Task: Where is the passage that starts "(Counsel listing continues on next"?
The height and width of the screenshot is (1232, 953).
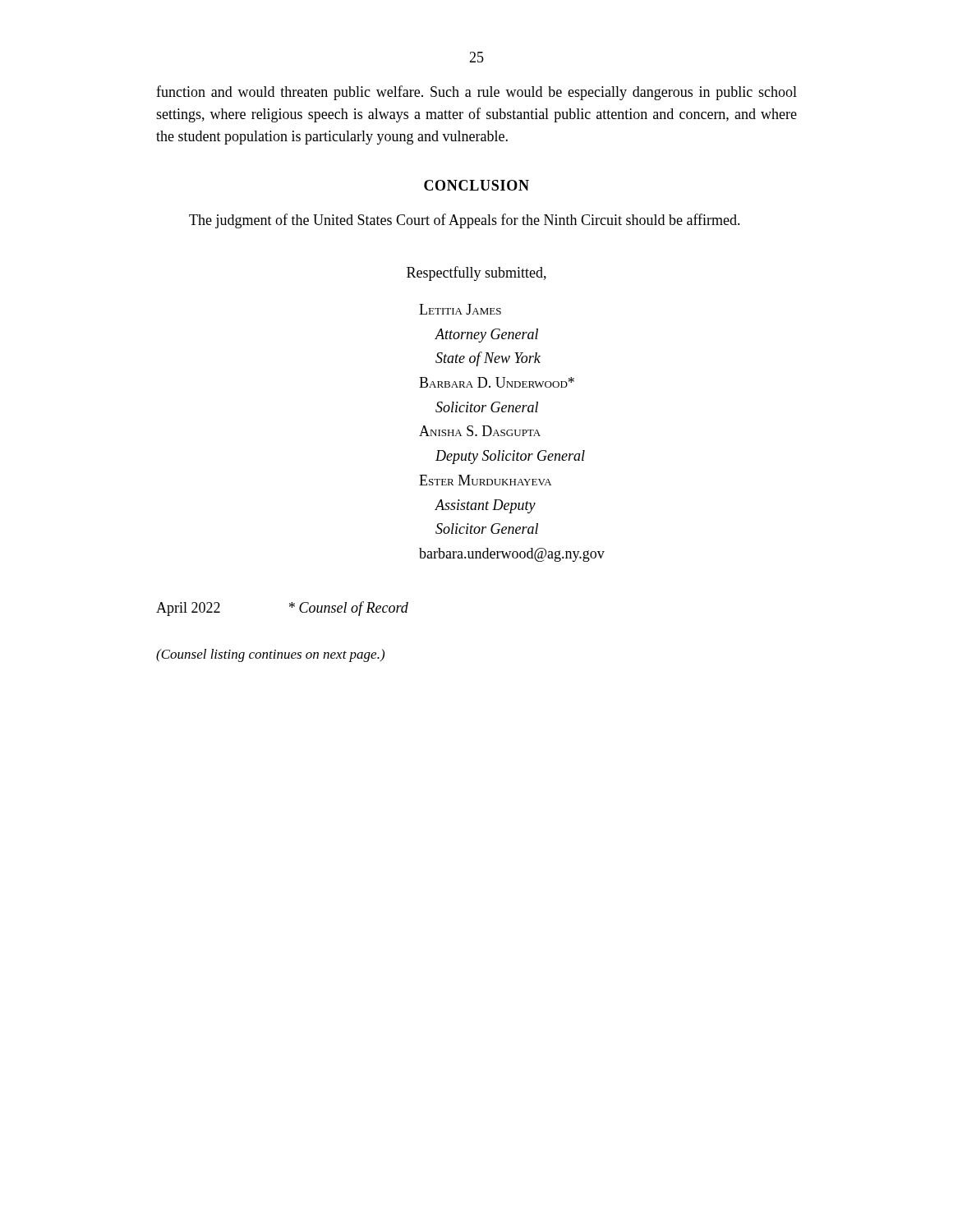Action: 271,654
